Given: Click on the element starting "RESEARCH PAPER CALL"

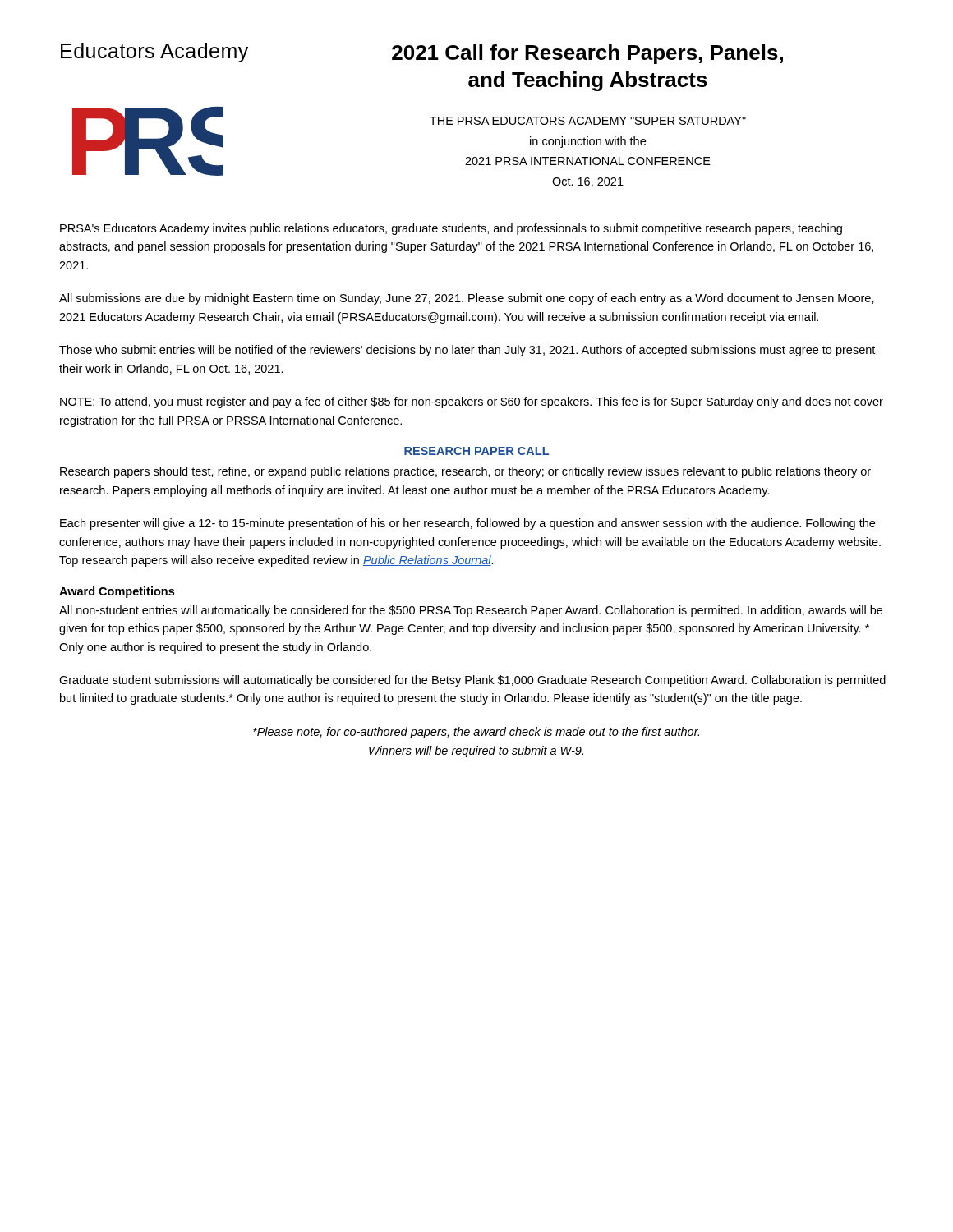Looking at the screenshot, I should [x=476, y=451].
